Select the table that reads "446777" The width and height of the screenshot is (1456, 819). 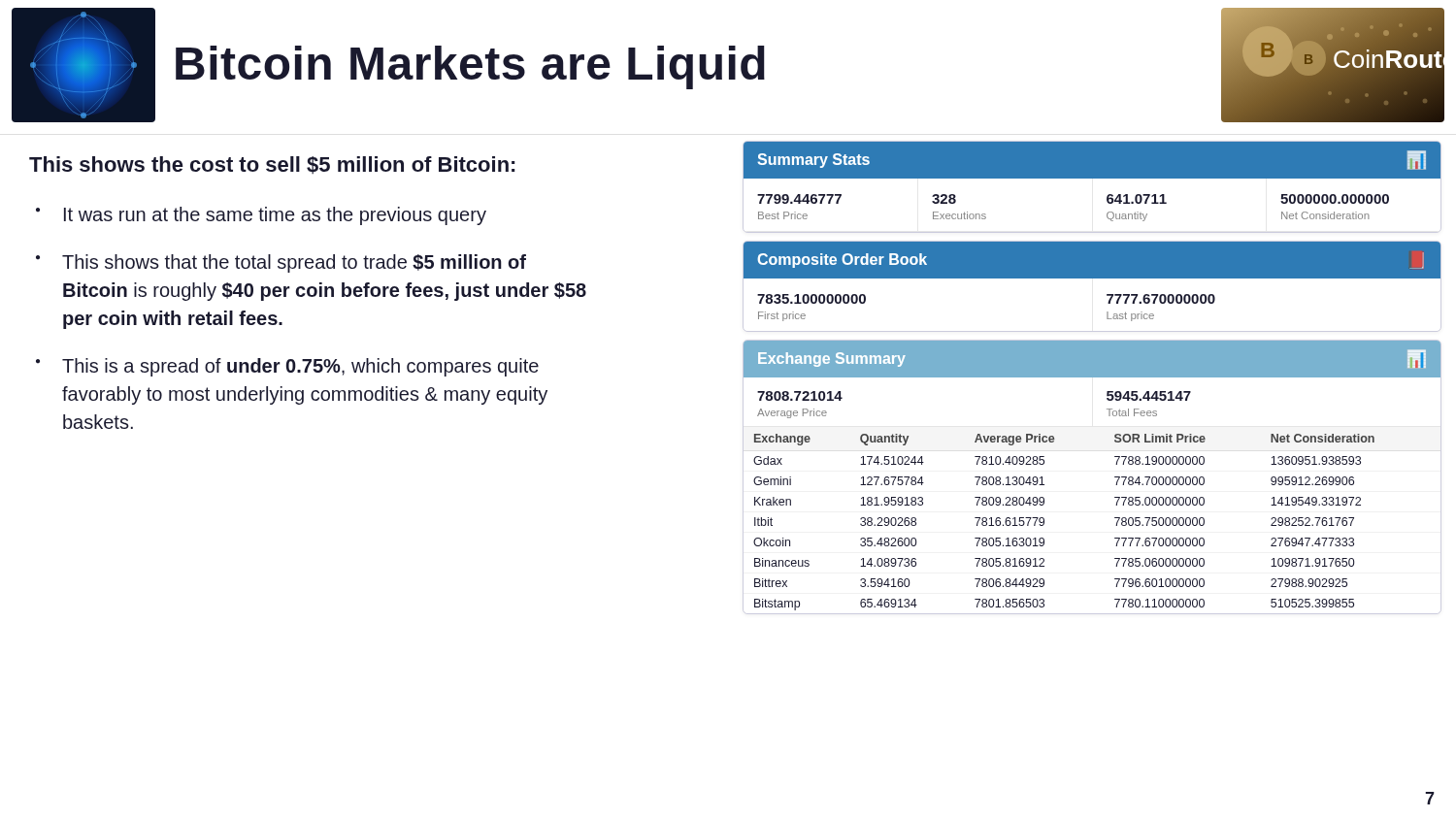point(1092,187)
